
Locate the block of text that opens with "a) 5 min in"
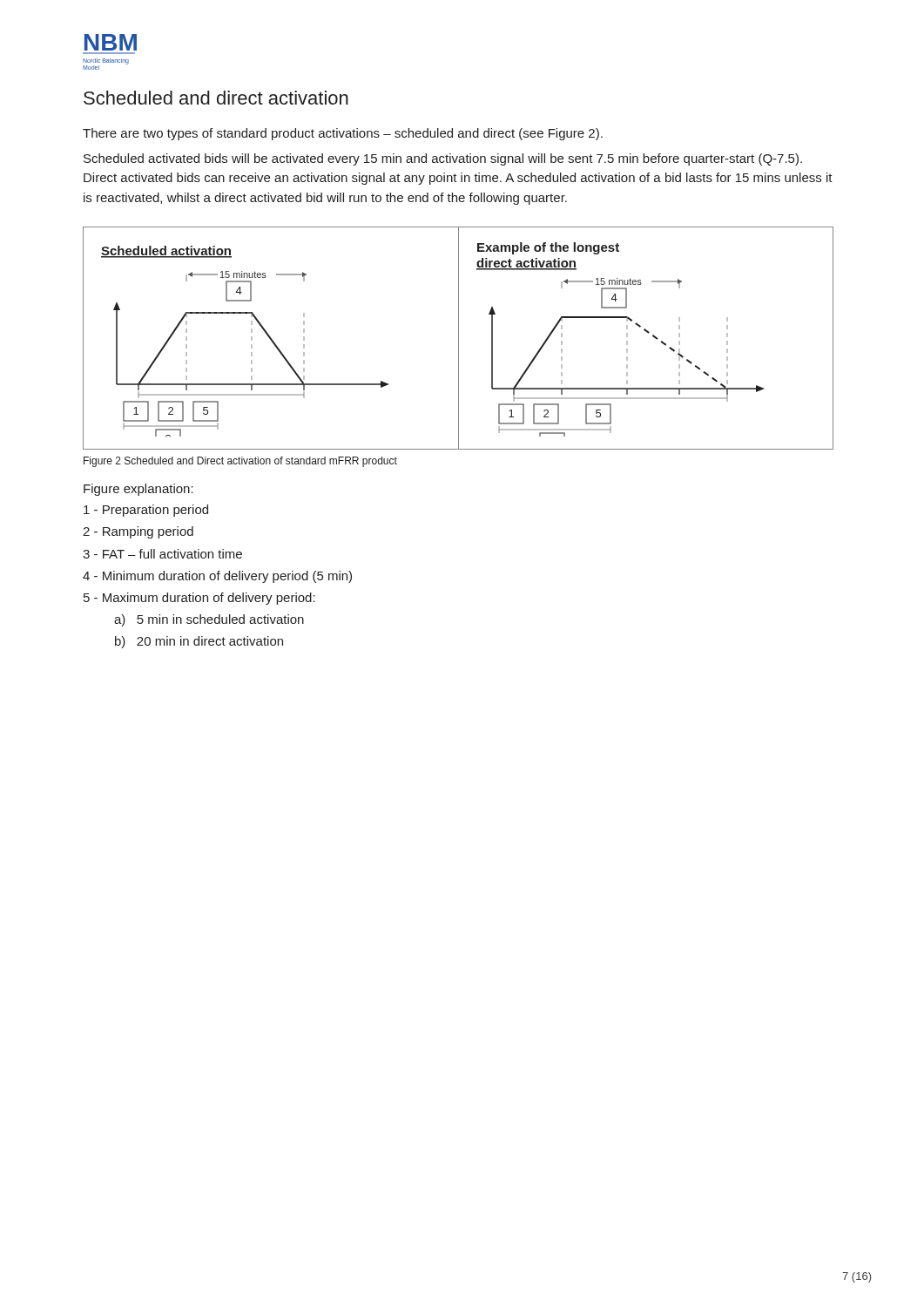click(209, 619)
